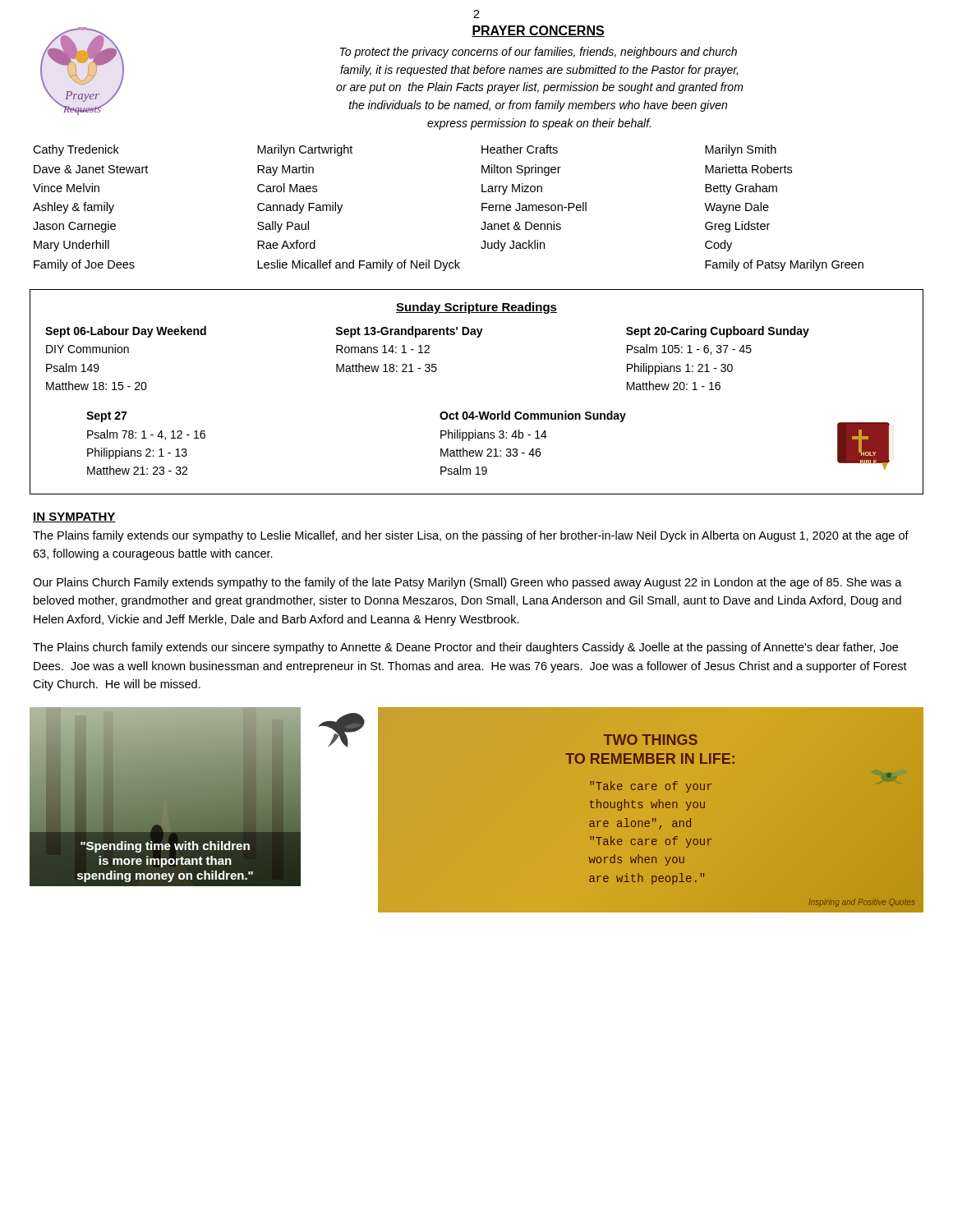953x1232 pixels.
Task: Select the passage starting "PRAYER CONCERNS"
Action: (x=538, y=31)
